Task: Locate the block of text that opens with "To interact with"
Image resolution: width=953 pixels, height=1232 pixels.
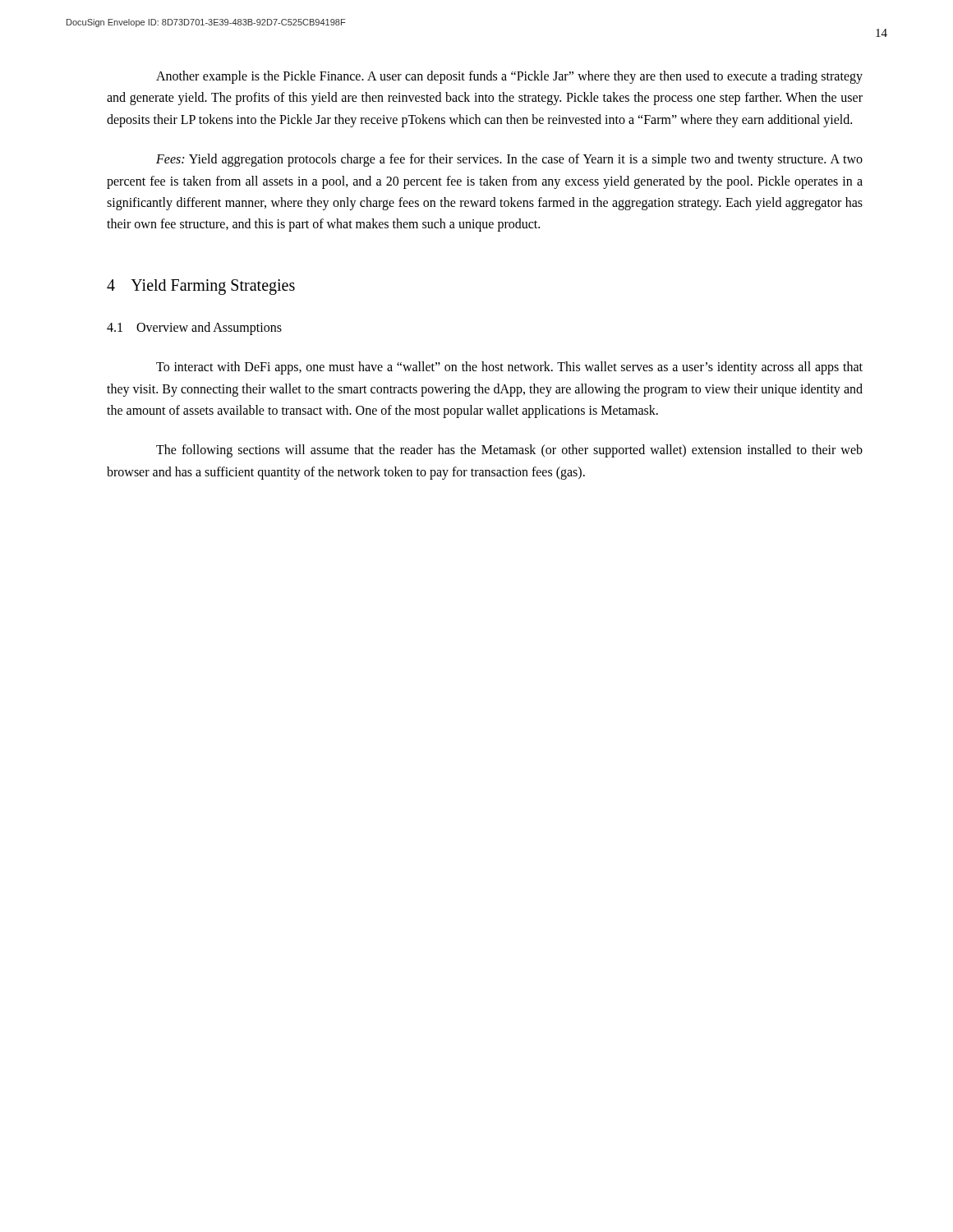Action: pyautogui.click(x=485, y=389)
